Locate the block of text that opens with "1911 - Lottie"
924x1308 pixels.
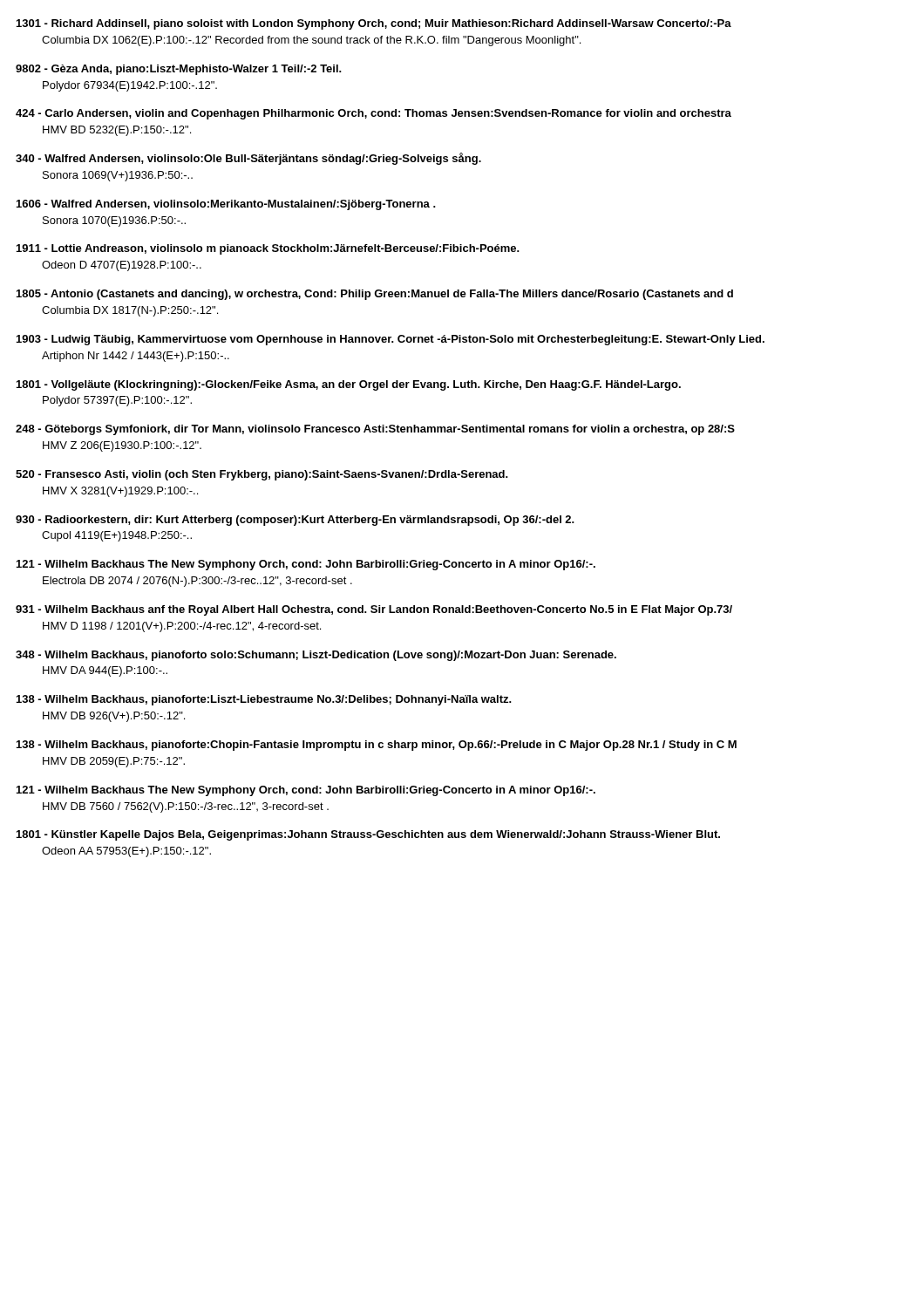coord(462,257)
